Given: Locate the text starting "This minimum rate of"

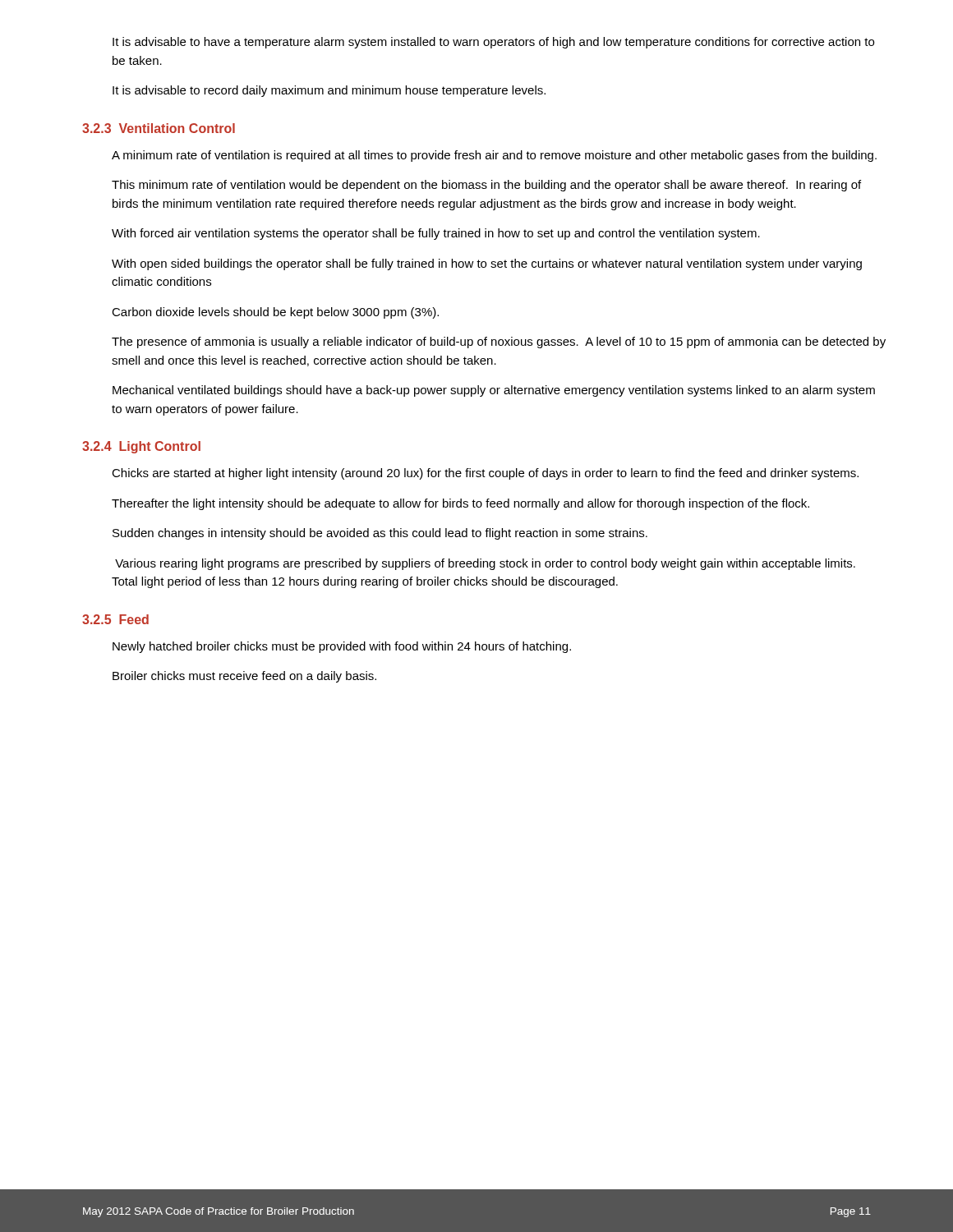Looking at the screenshot, I should 486,194.
